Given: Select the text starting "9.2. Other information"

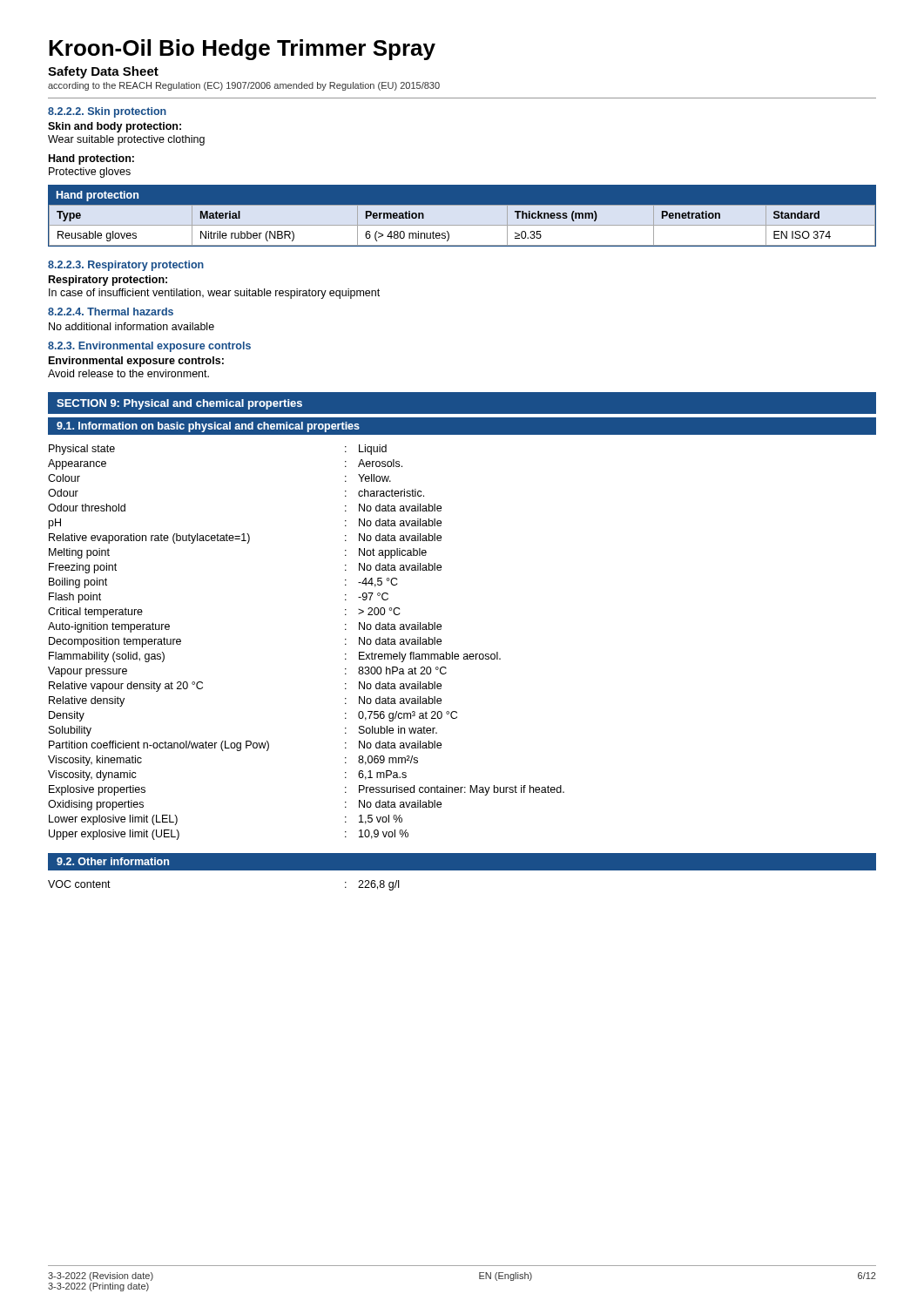Looking at the screenshot, I should [113, 862].
